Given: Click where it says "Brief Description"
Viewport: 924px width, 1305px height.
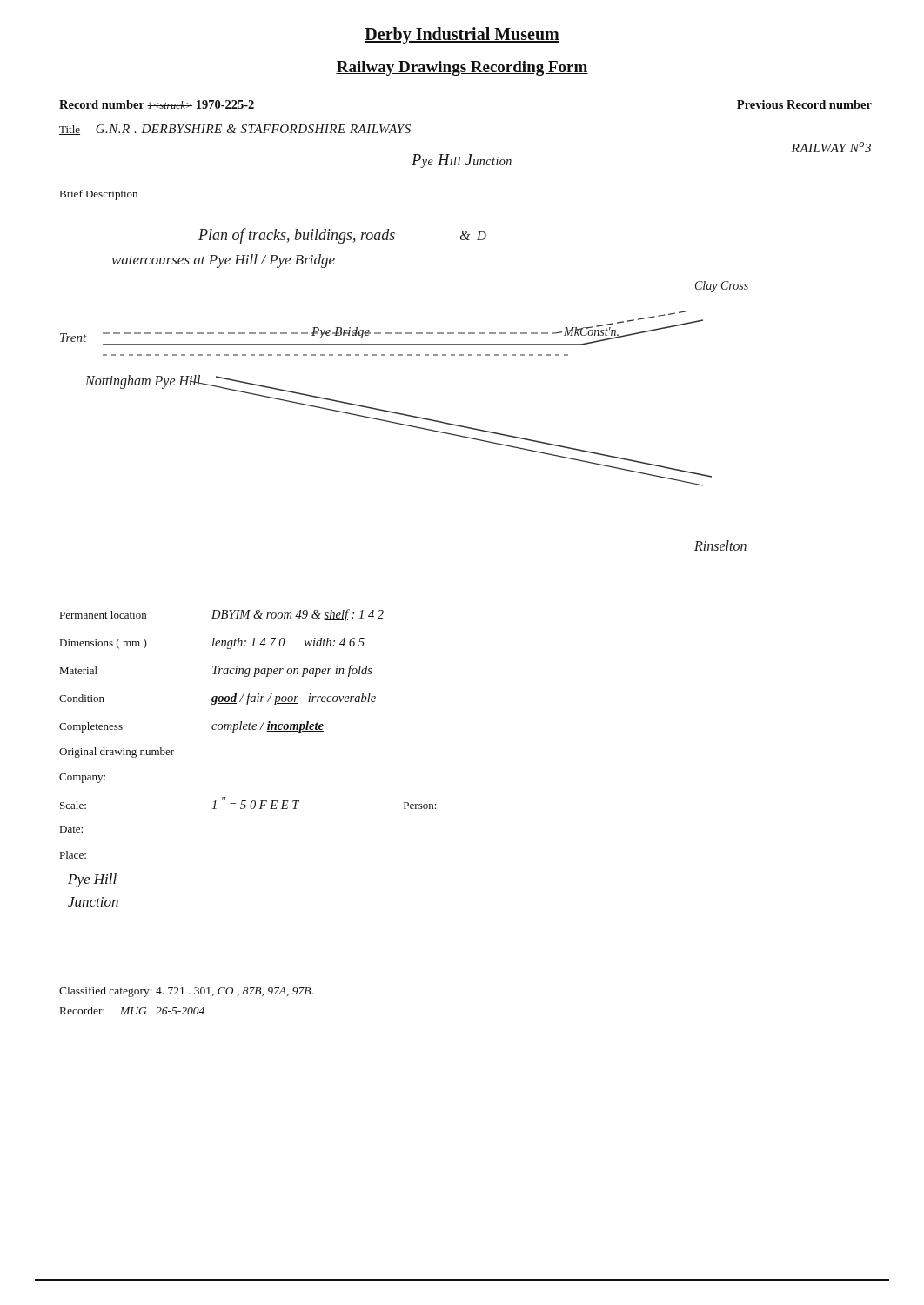Looking at the screenshot, I should [99, 194].
